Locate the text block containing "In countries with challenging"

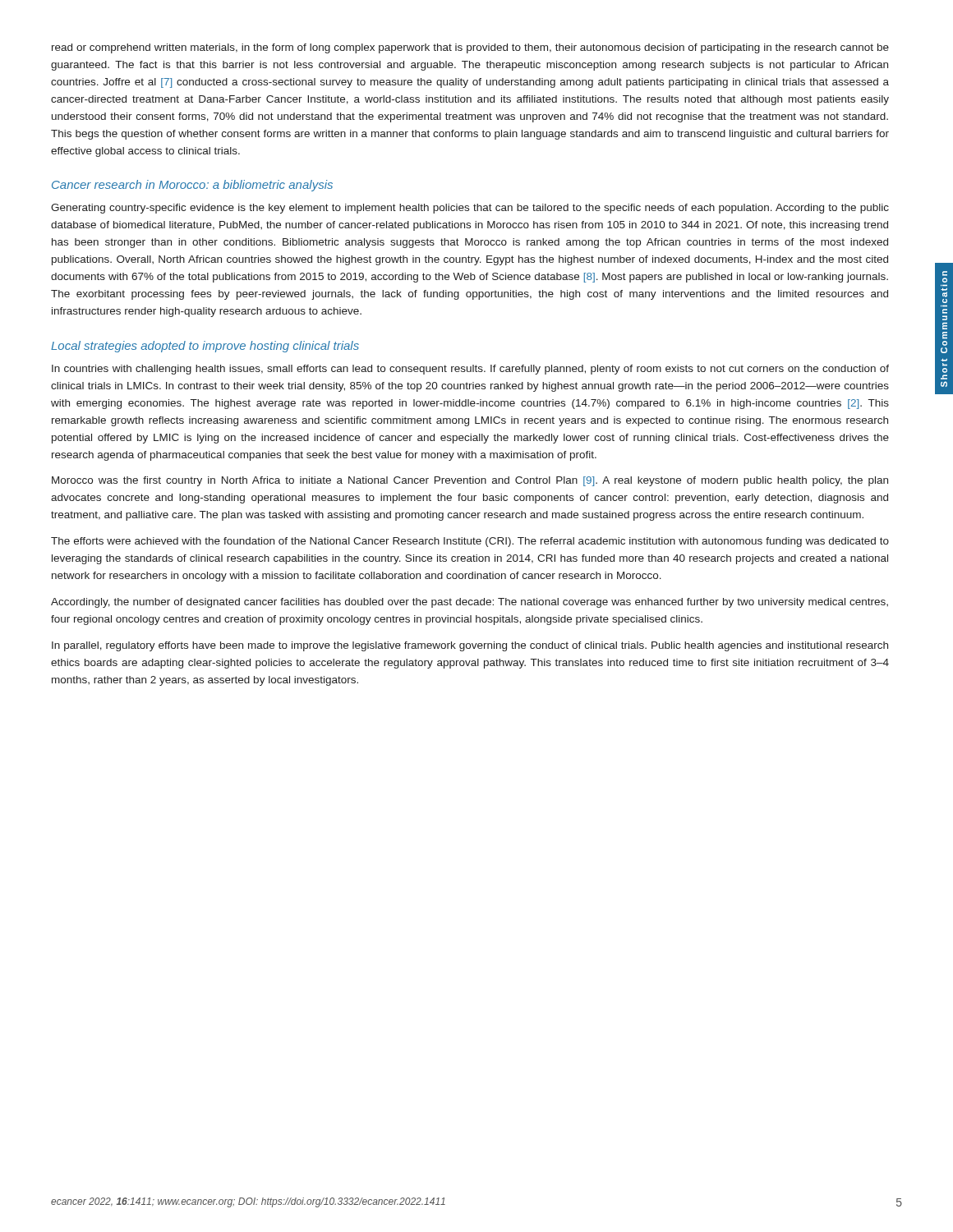pos(470,411)
